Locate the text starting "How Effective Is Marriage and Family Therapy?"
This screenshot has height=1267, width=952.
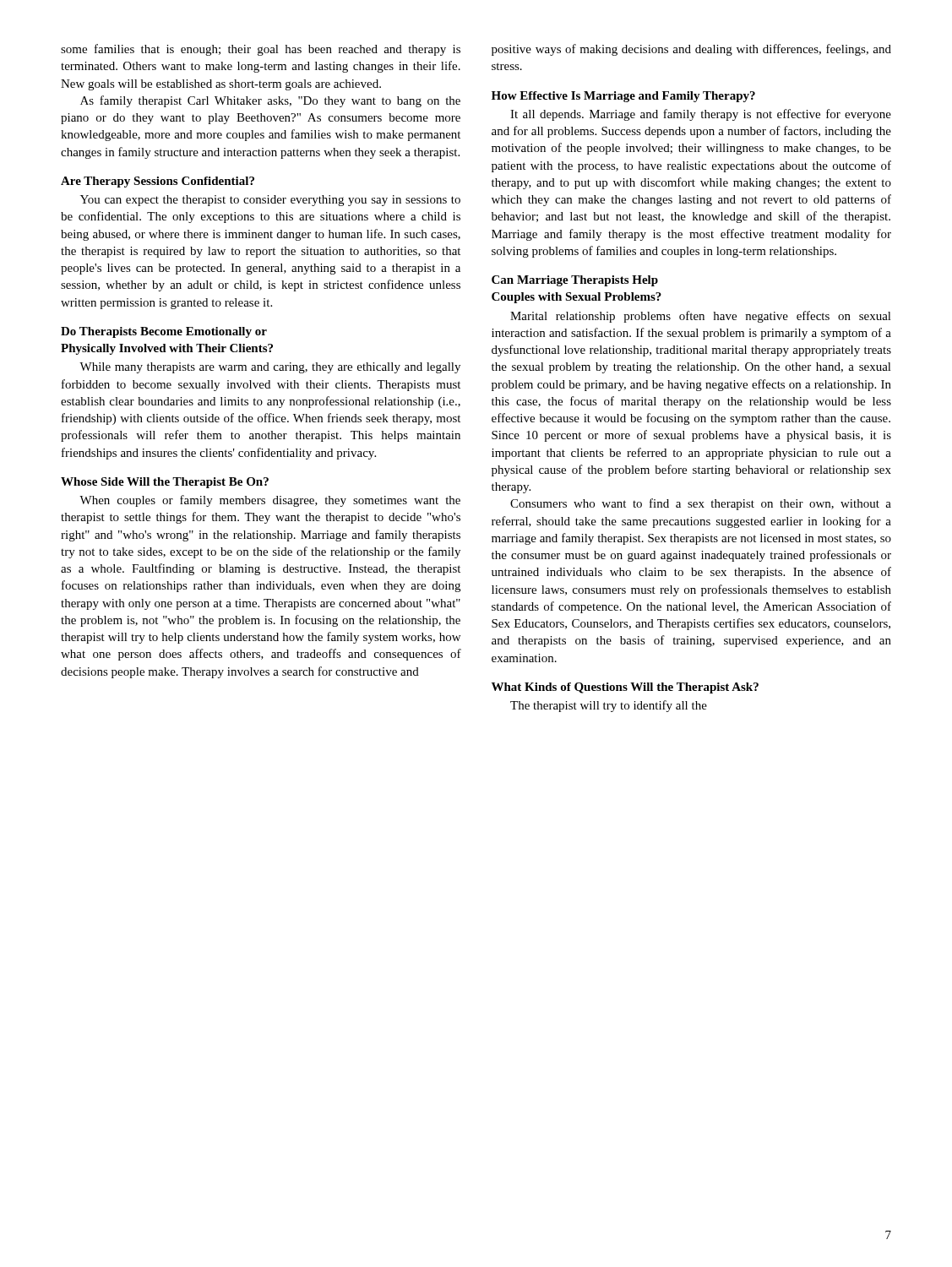click(623, 95)
